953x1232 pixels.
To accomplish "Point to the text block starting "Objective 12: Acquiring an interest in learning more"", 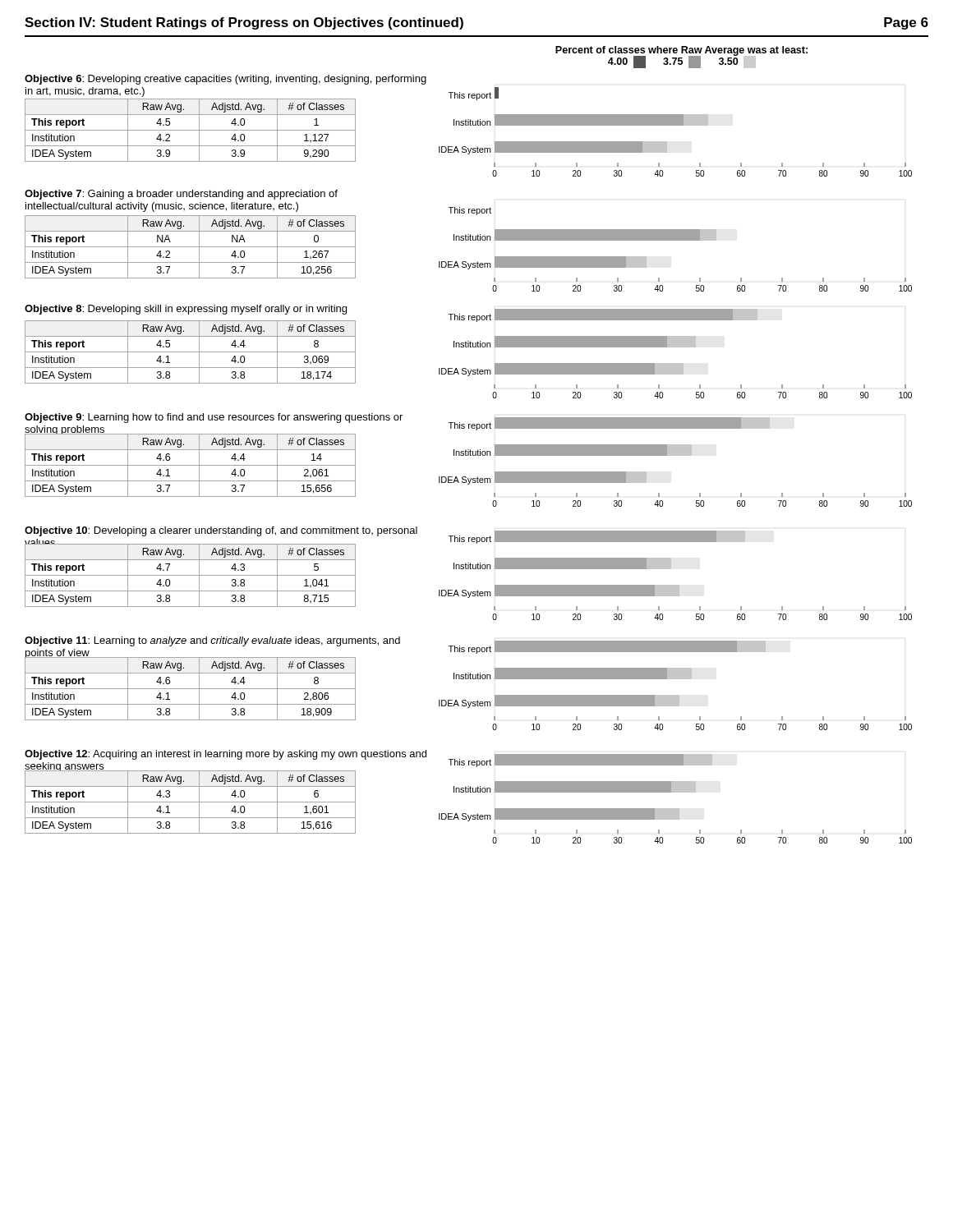I will pos(226,760).
